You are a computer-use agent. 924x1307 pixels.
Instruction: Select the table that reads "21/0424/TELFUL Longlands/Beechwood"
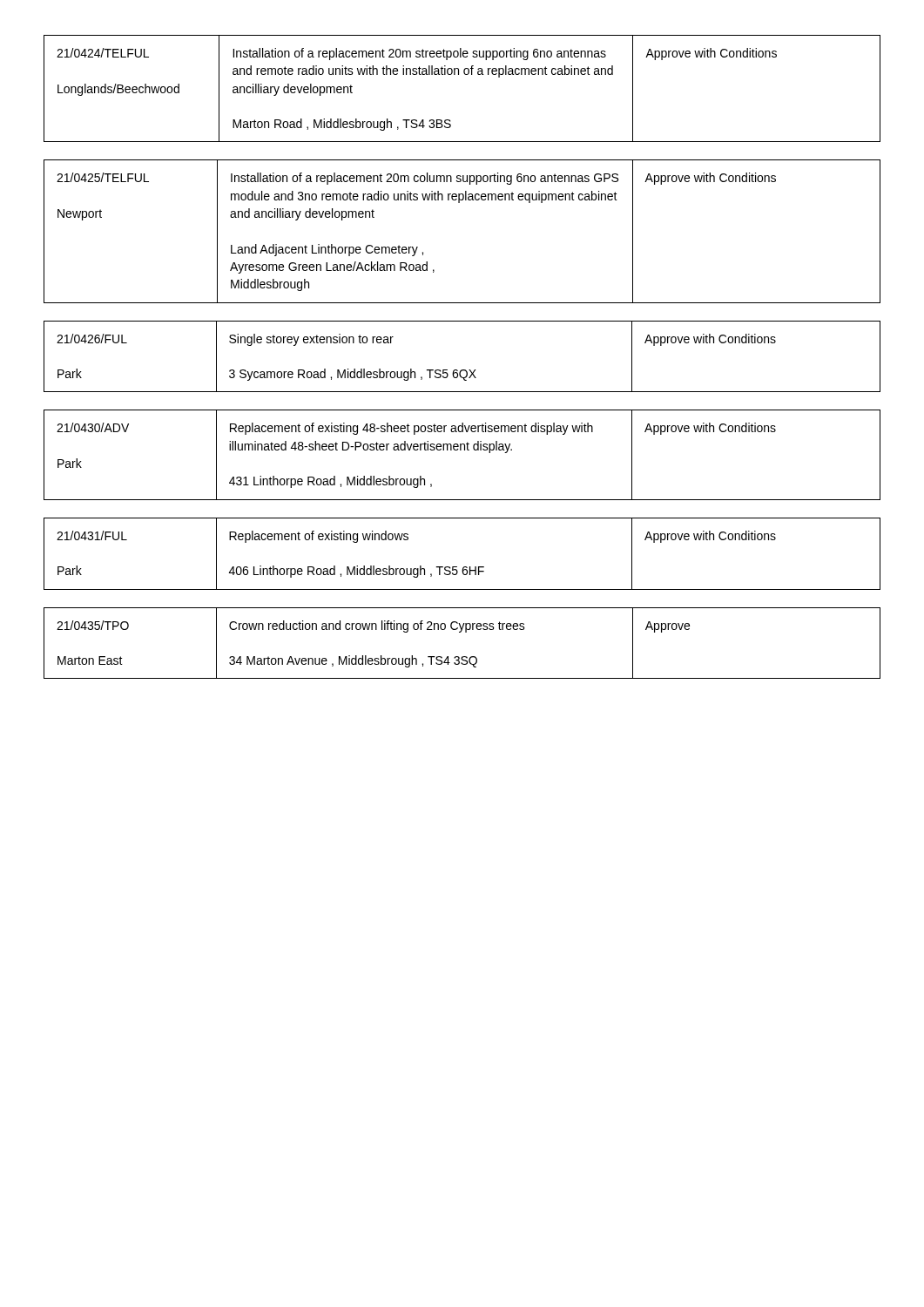(x=462, y=89)
